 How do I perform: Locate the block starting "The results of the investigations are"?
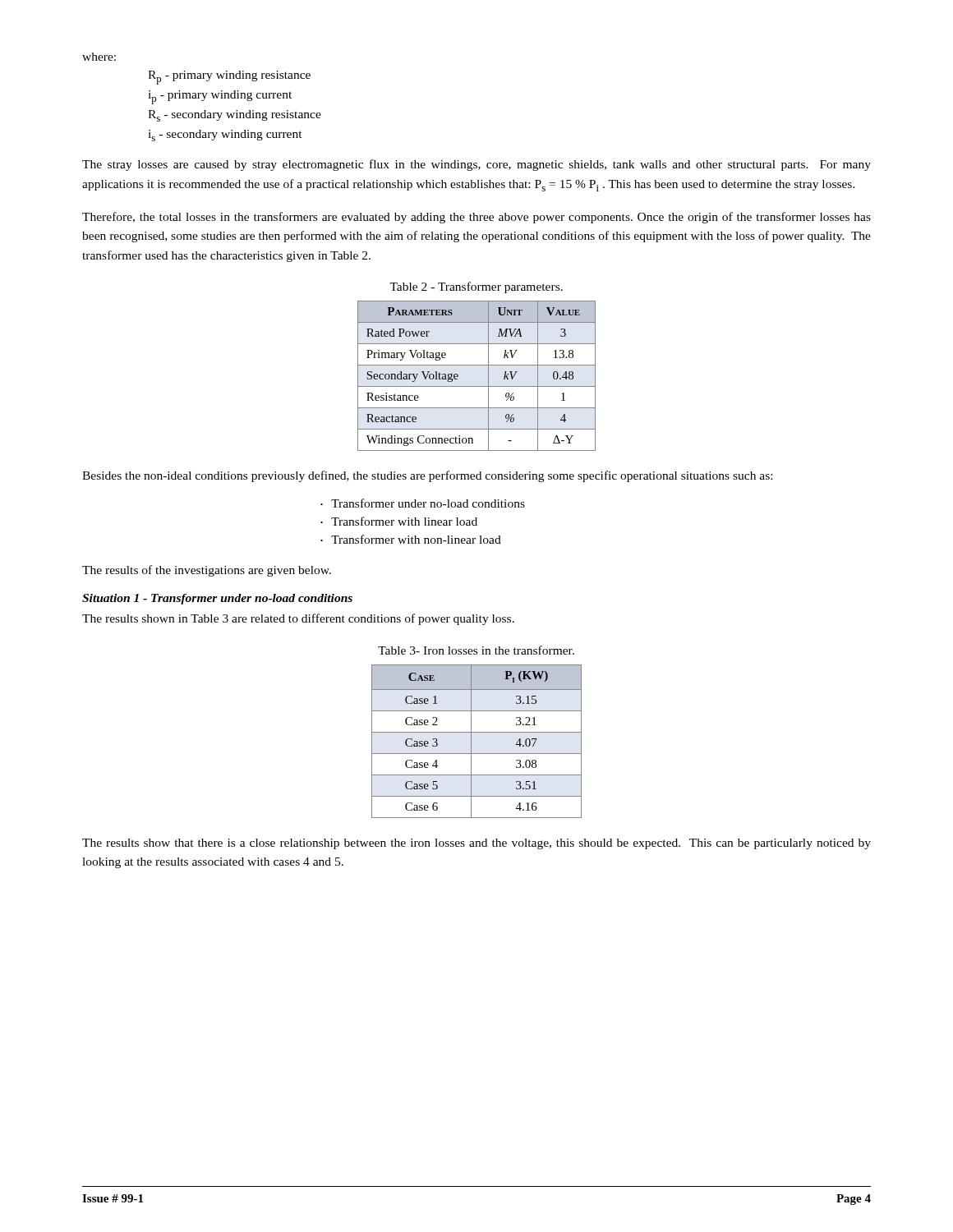tap(207, 570)
